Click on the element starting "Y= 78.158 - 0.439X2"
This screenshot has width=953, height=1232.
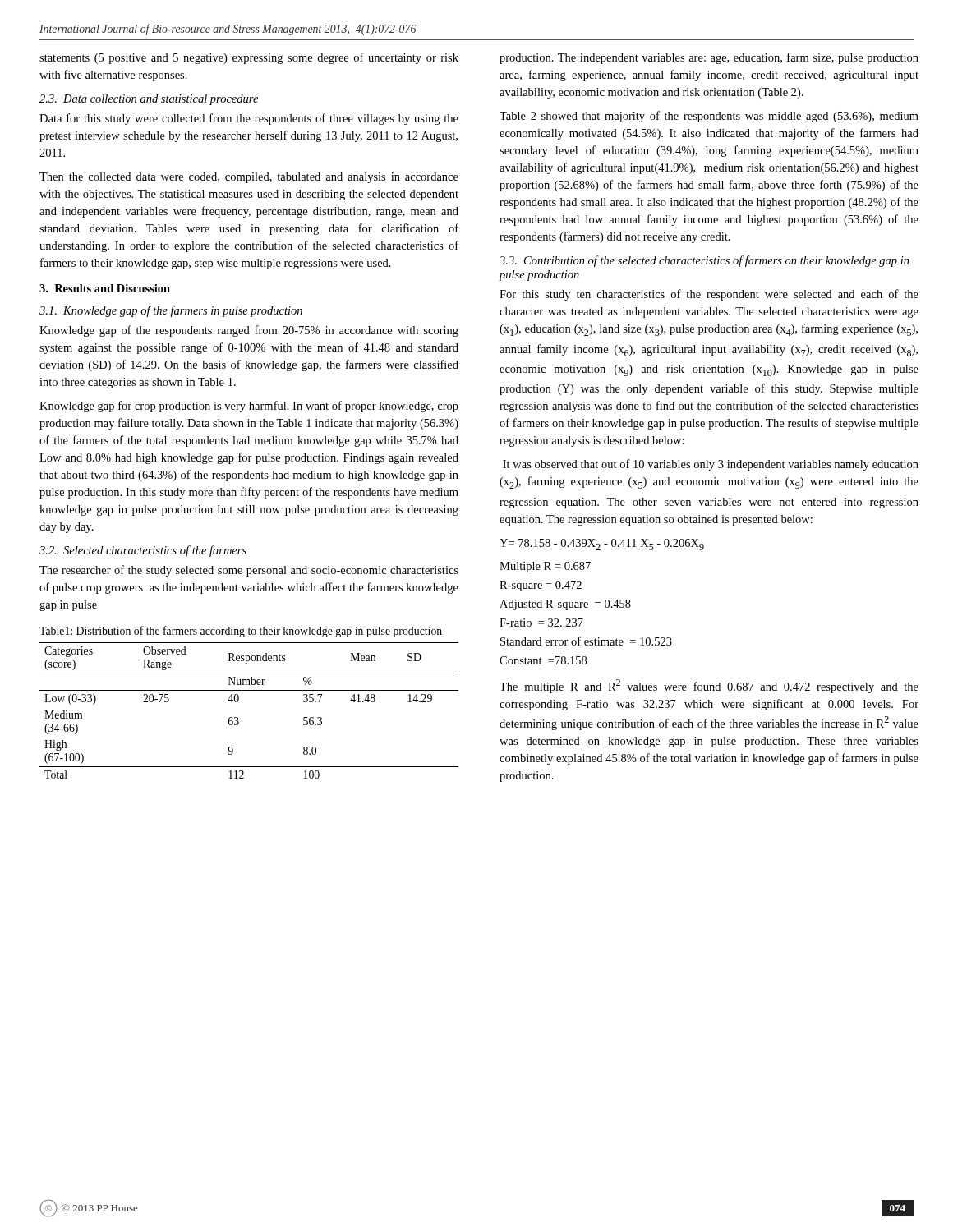tap(602, 545)
